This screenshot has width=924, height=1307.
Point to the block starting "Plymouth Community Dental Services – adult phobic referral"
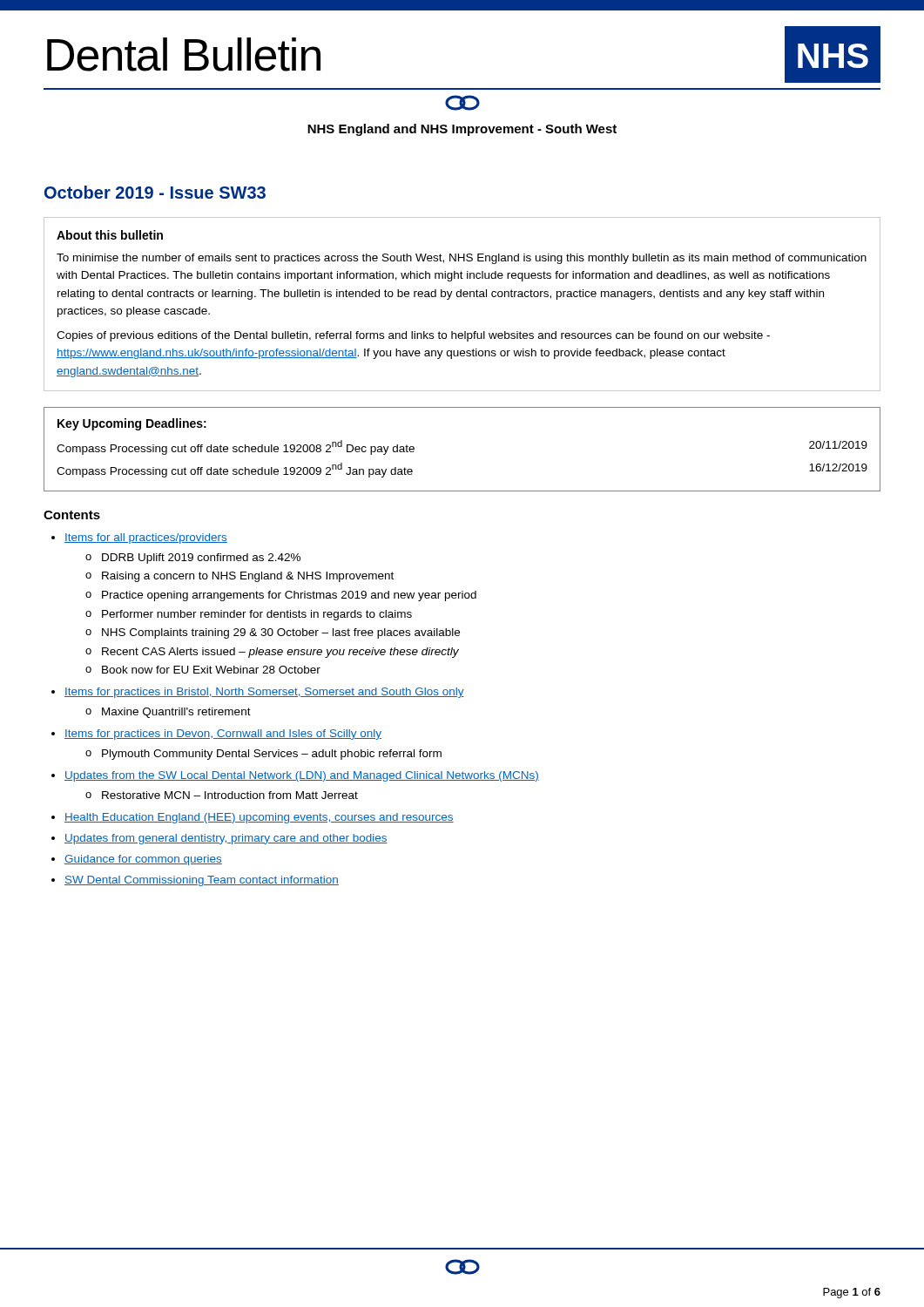click(272, 753)
